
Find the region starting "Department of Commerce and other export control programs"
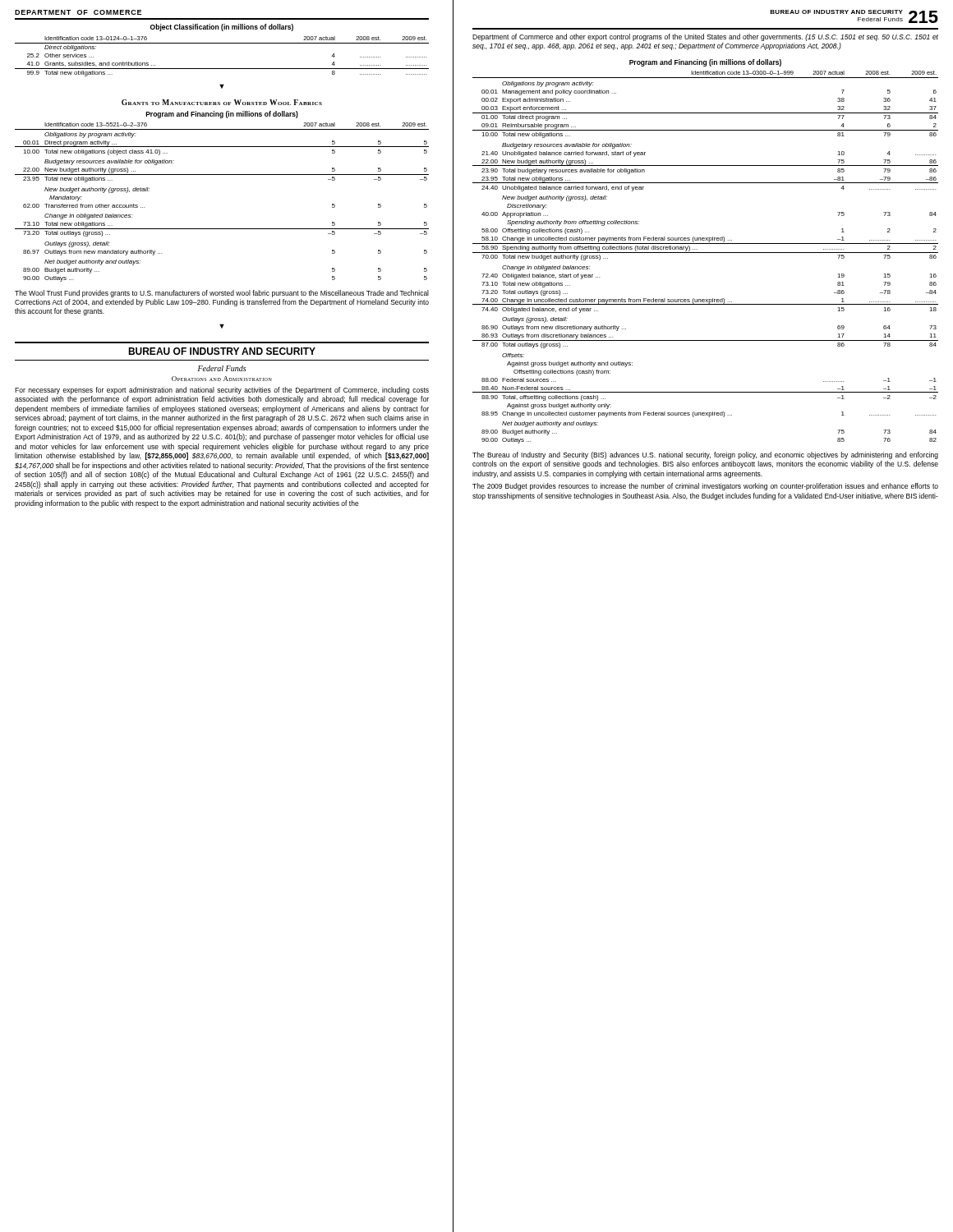tap(705, 42)
